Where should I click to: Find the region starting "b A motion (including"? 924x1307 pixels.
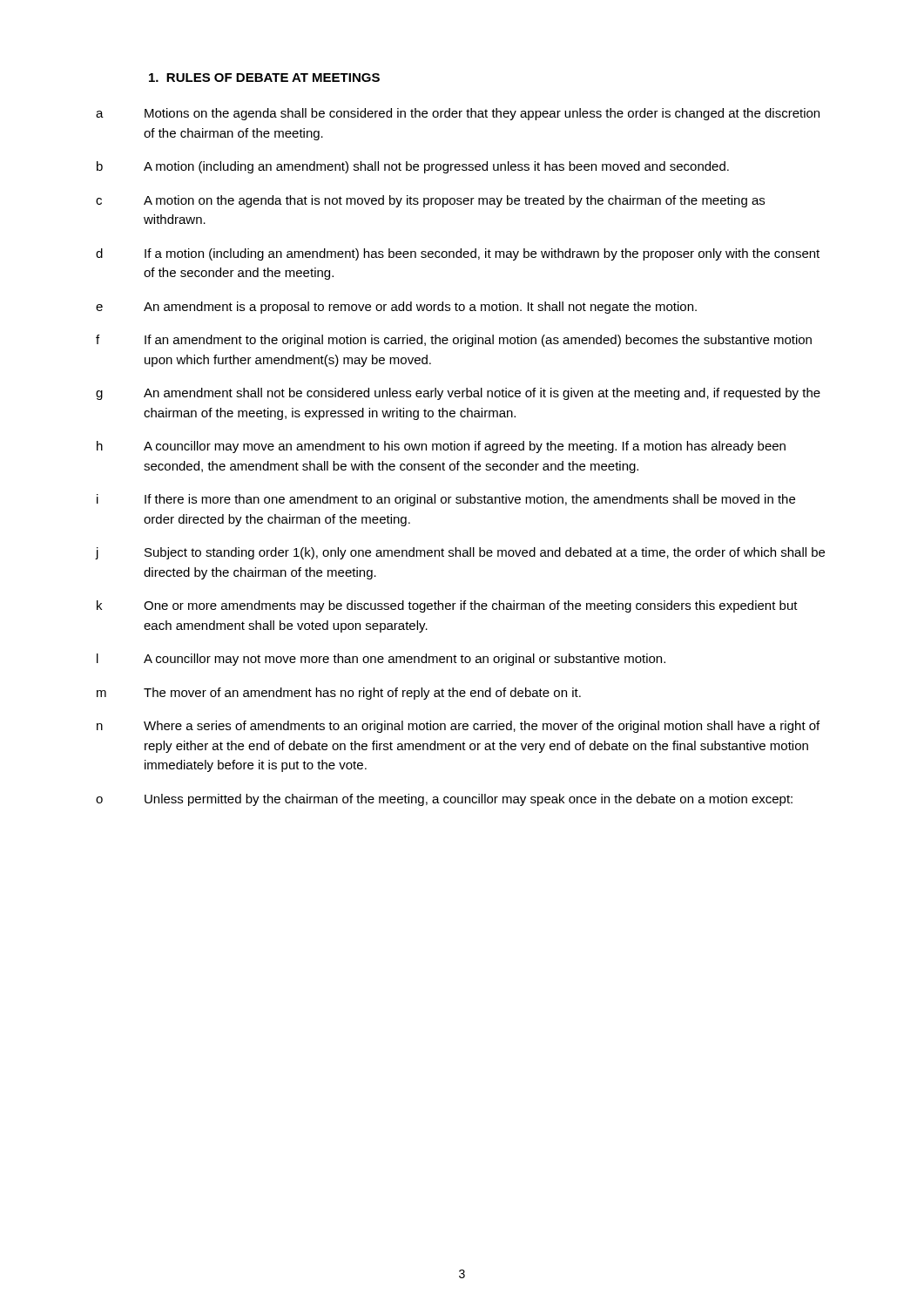(x=462, y=167)
